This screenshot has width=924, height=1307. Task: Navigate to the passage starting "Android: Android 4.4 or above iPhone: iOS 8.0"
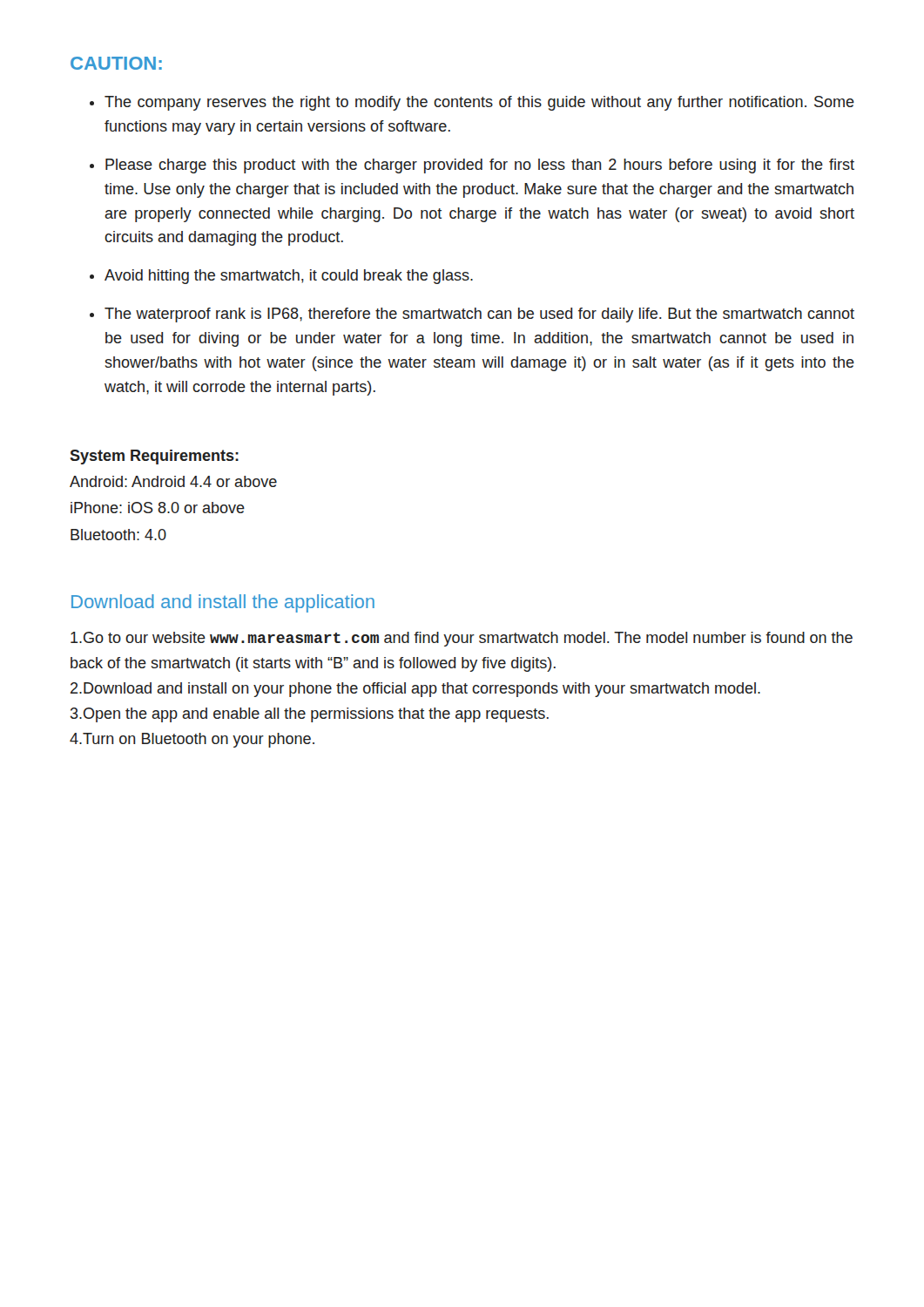point(173,481)
